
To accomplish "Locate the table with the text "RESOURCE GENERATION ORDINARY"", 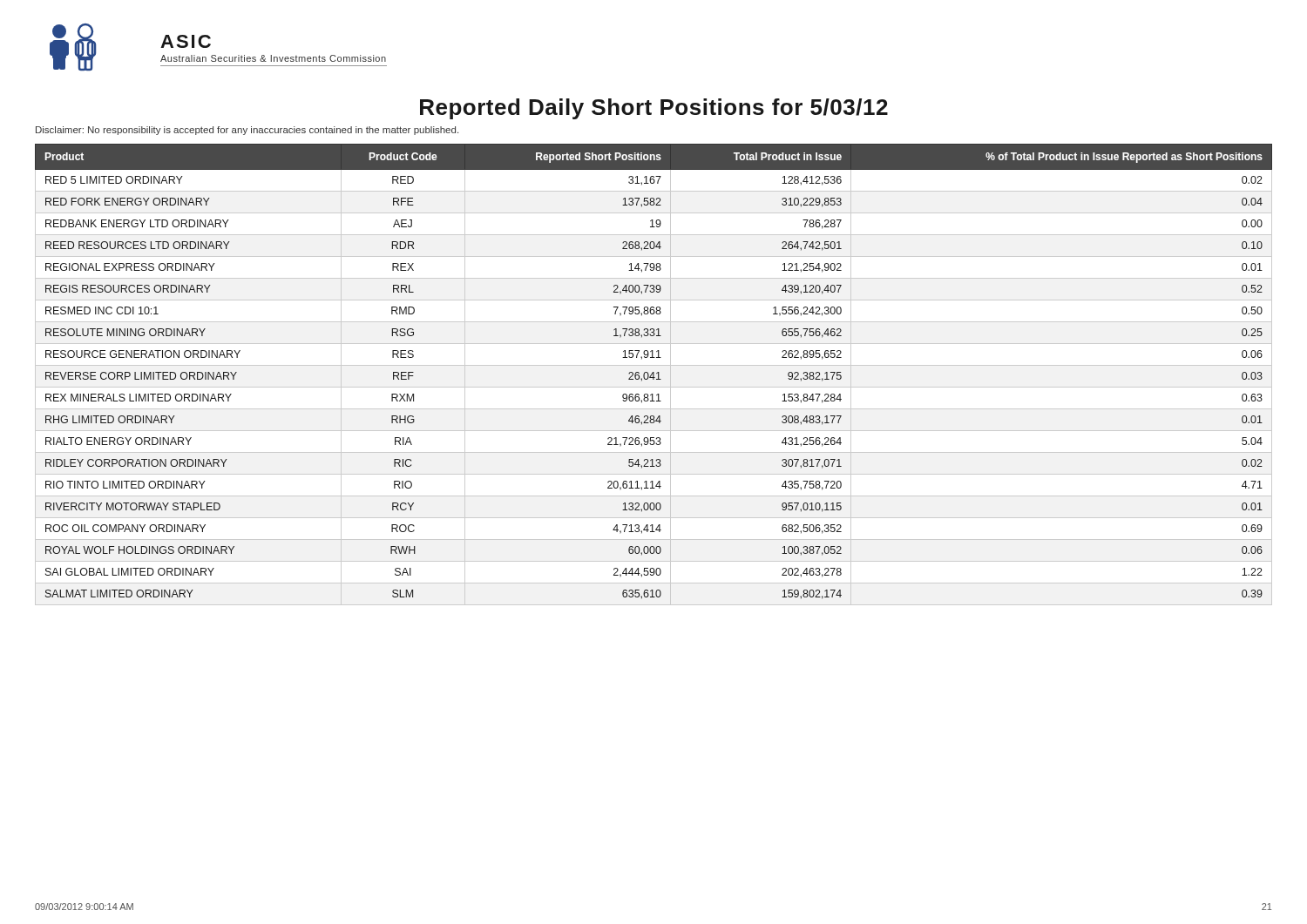I will click(654, 374).
